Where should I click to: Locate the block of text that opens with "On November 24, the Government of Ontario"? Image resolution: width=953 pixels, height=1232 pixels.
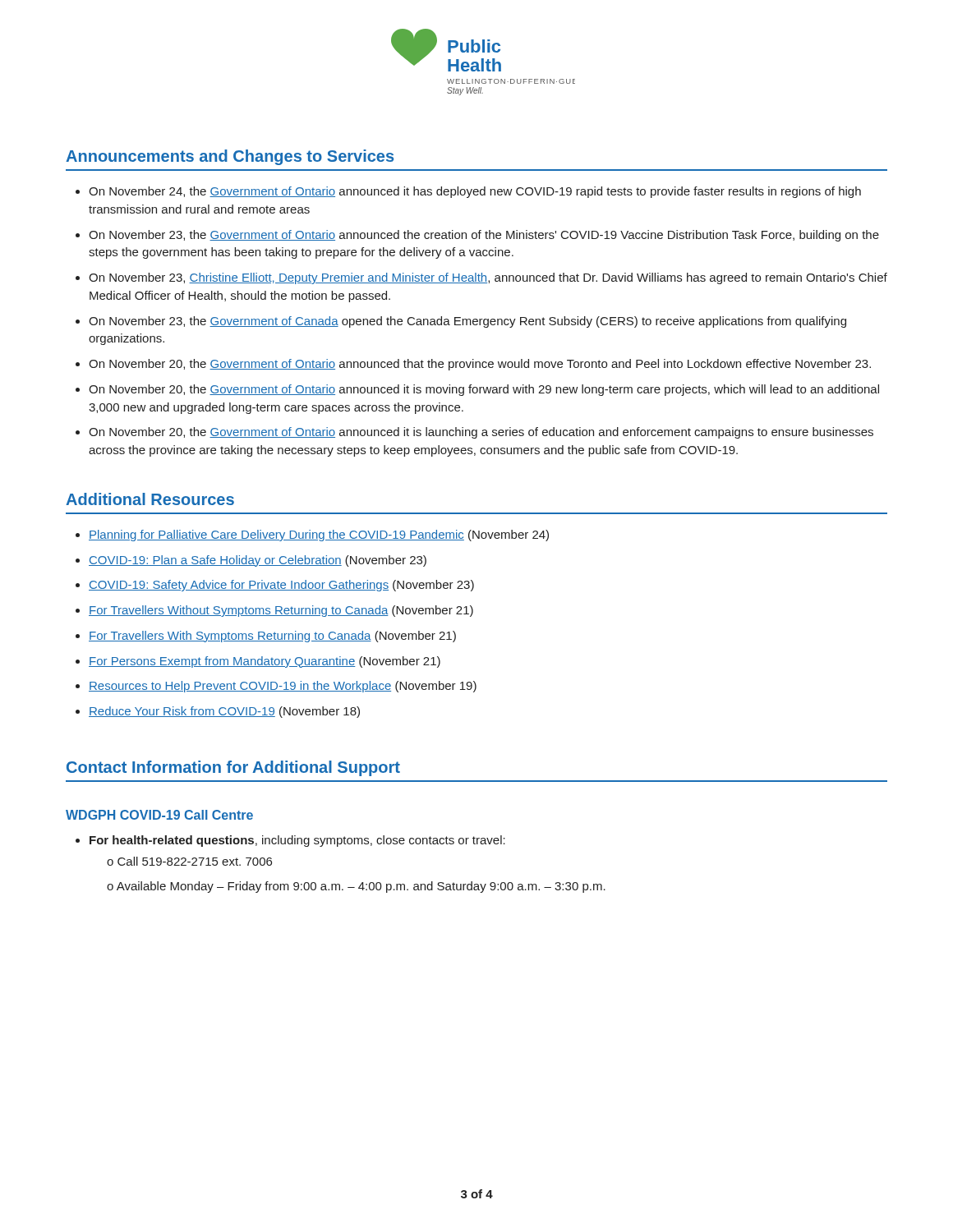(475, 200)
